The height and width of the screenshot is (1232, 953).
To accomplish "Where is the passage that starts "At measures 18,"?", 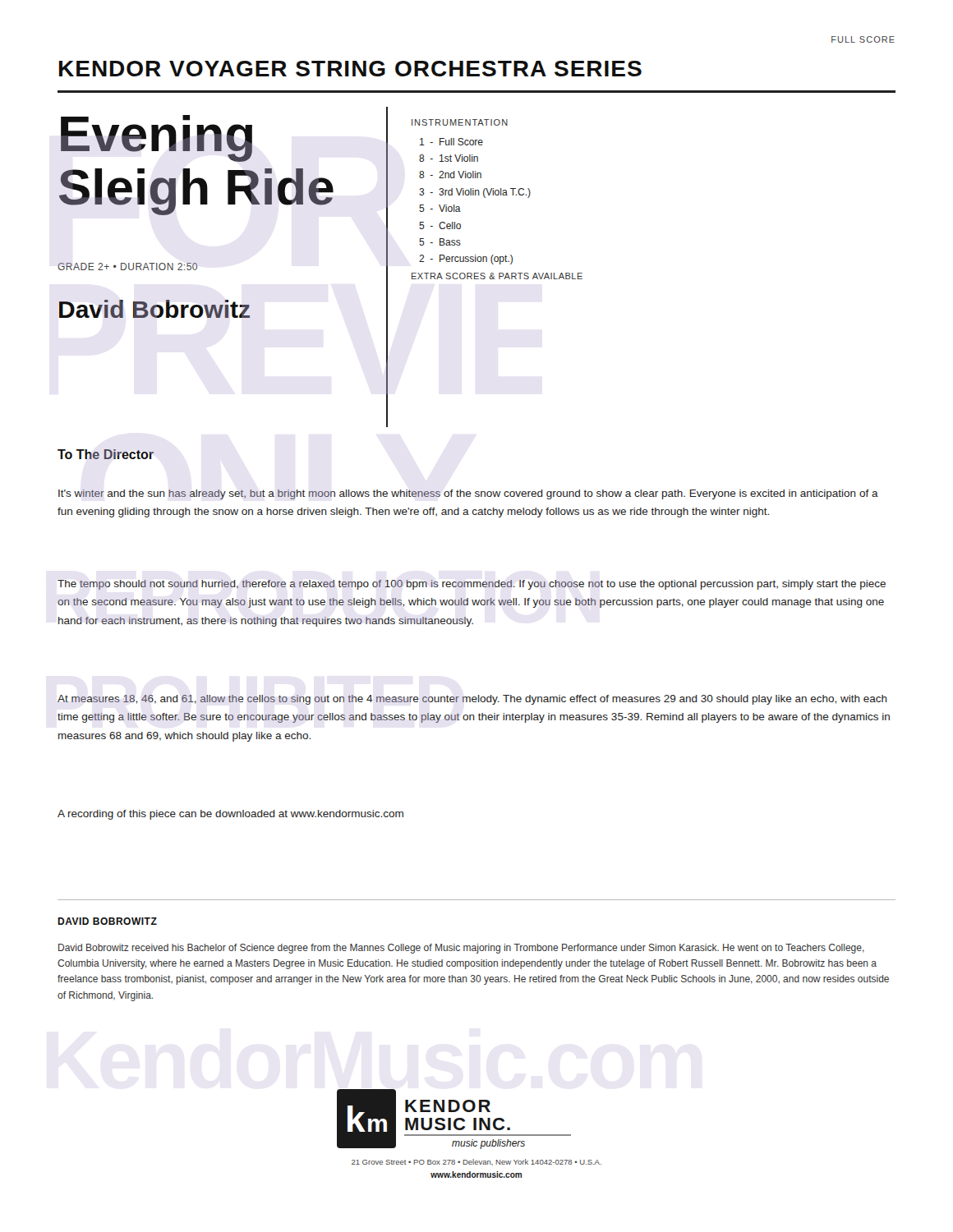I will [x=474, y=717].
